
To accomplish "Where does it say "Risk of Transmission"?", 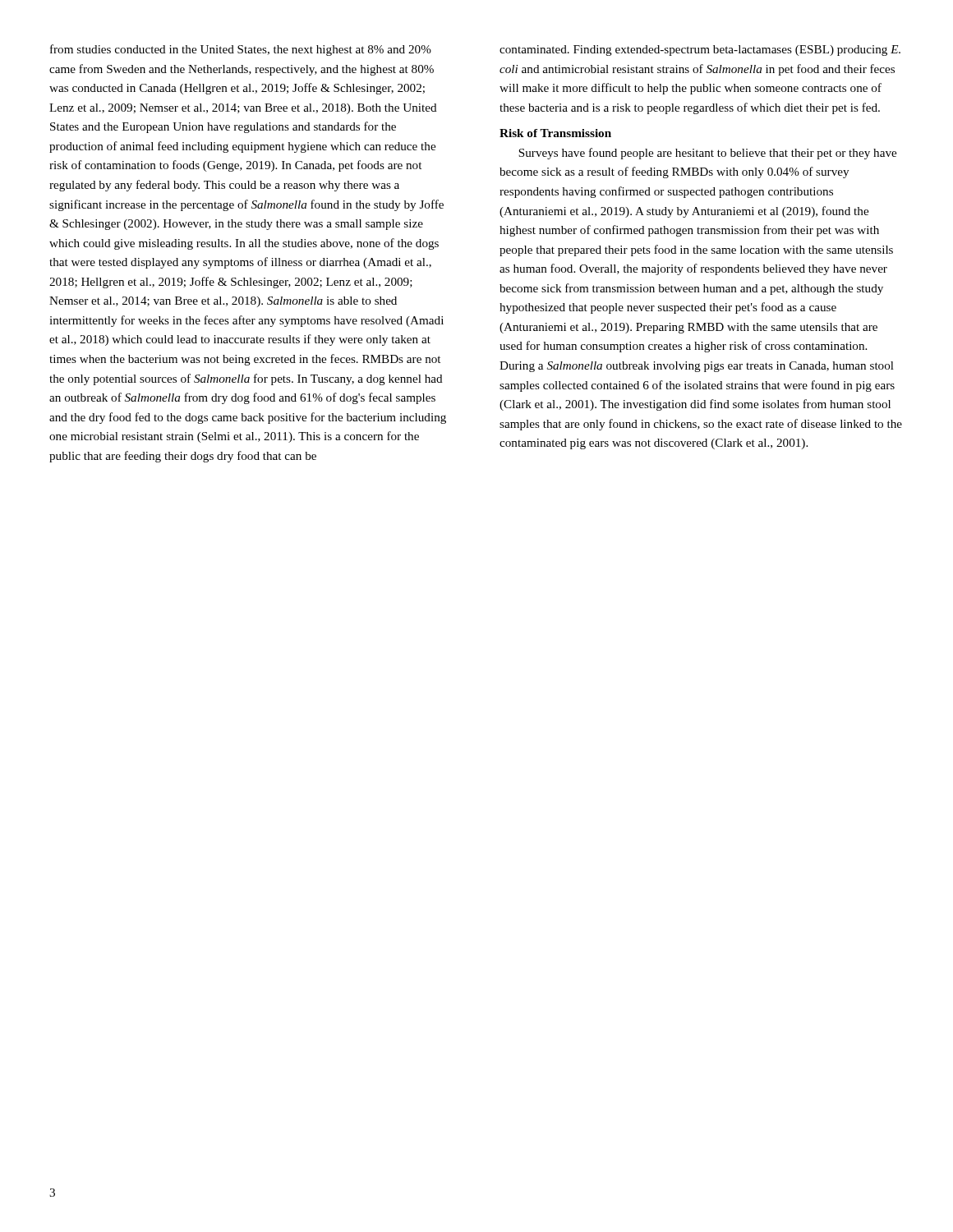I will [x=555, y=133].
